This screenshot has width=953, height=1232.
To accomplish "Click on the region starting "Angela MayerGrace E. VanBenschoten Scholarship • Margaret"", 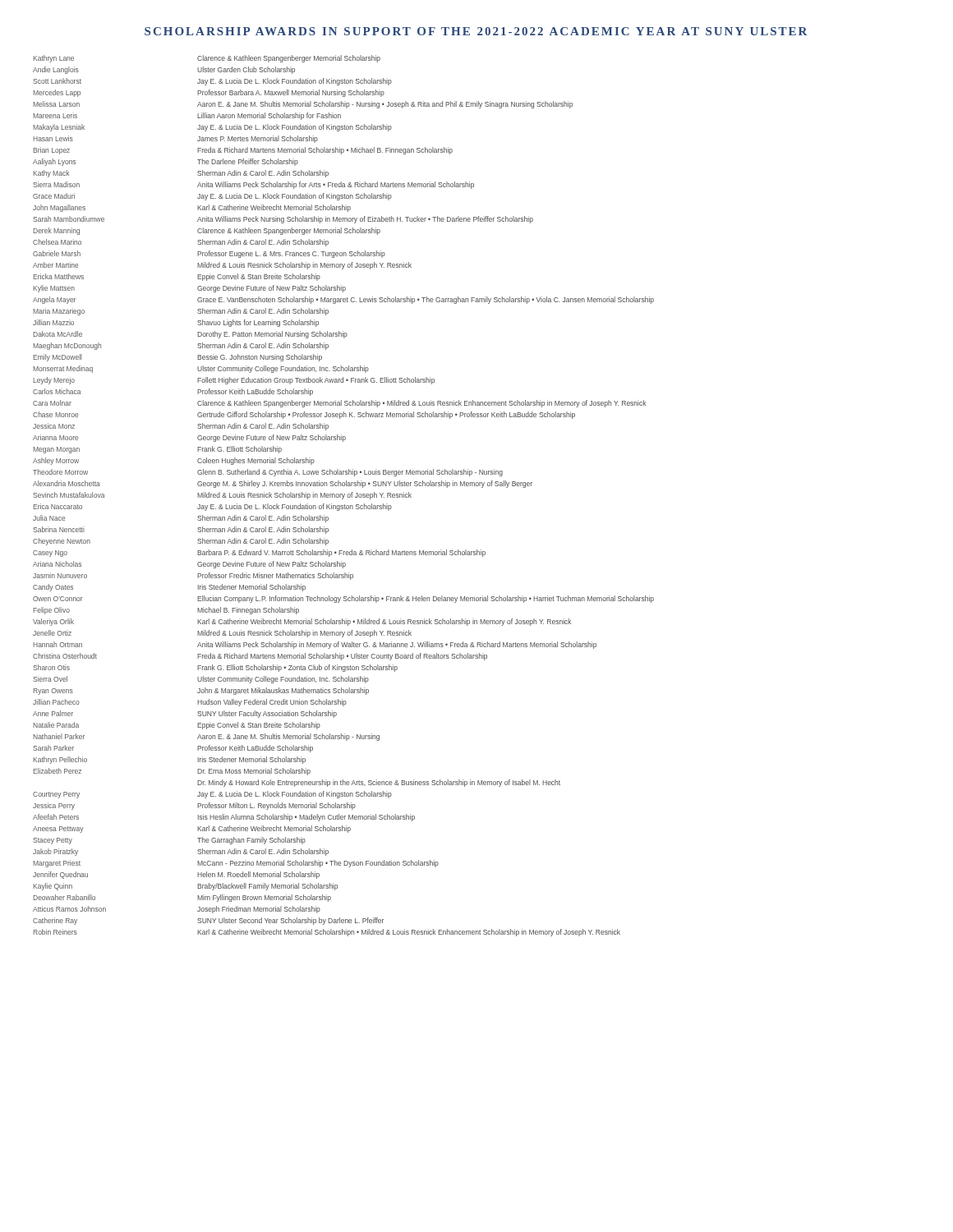I will pos(476,300).
